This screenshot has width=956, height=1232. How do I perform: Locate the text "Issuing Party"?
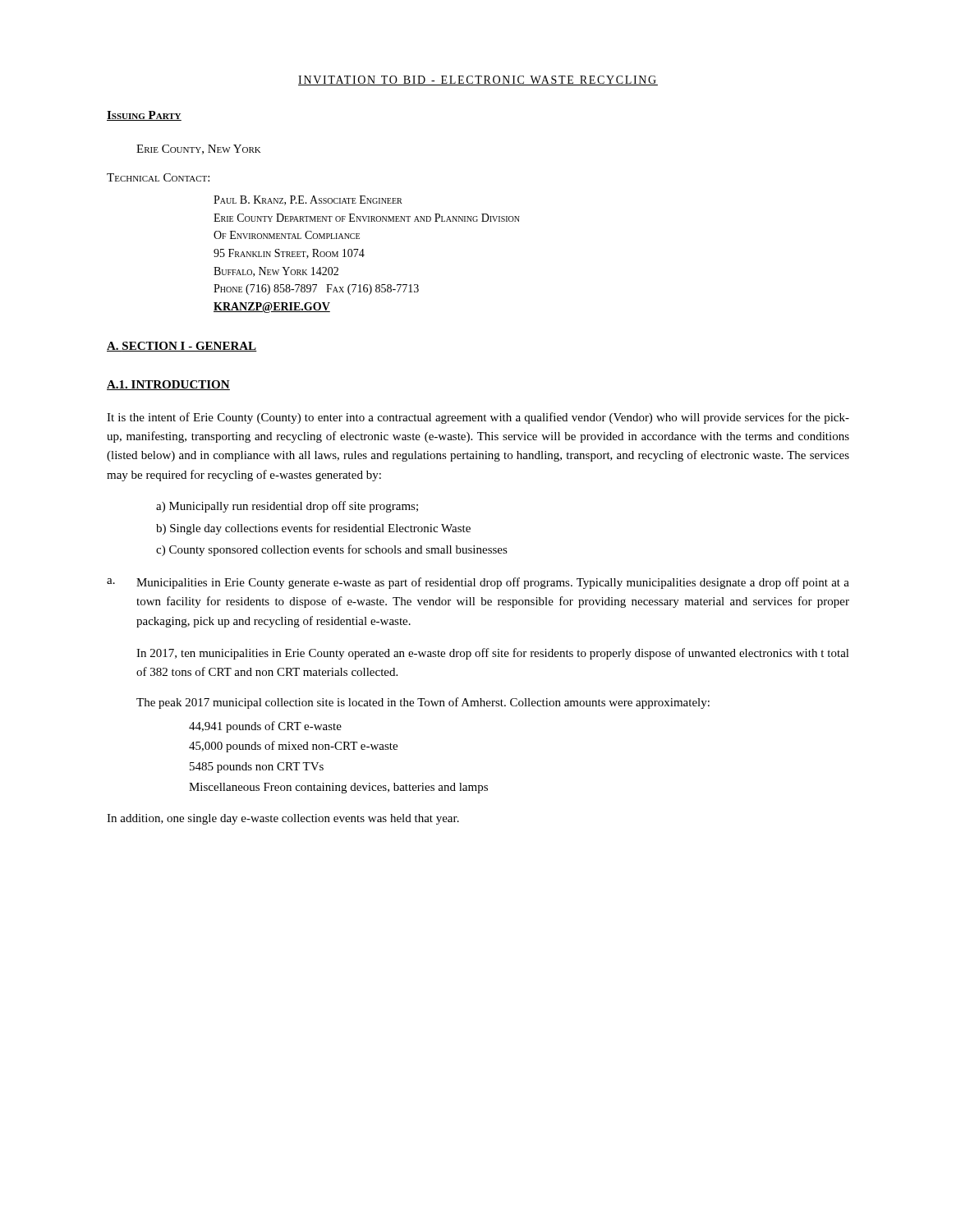click(x=144, y=115)
